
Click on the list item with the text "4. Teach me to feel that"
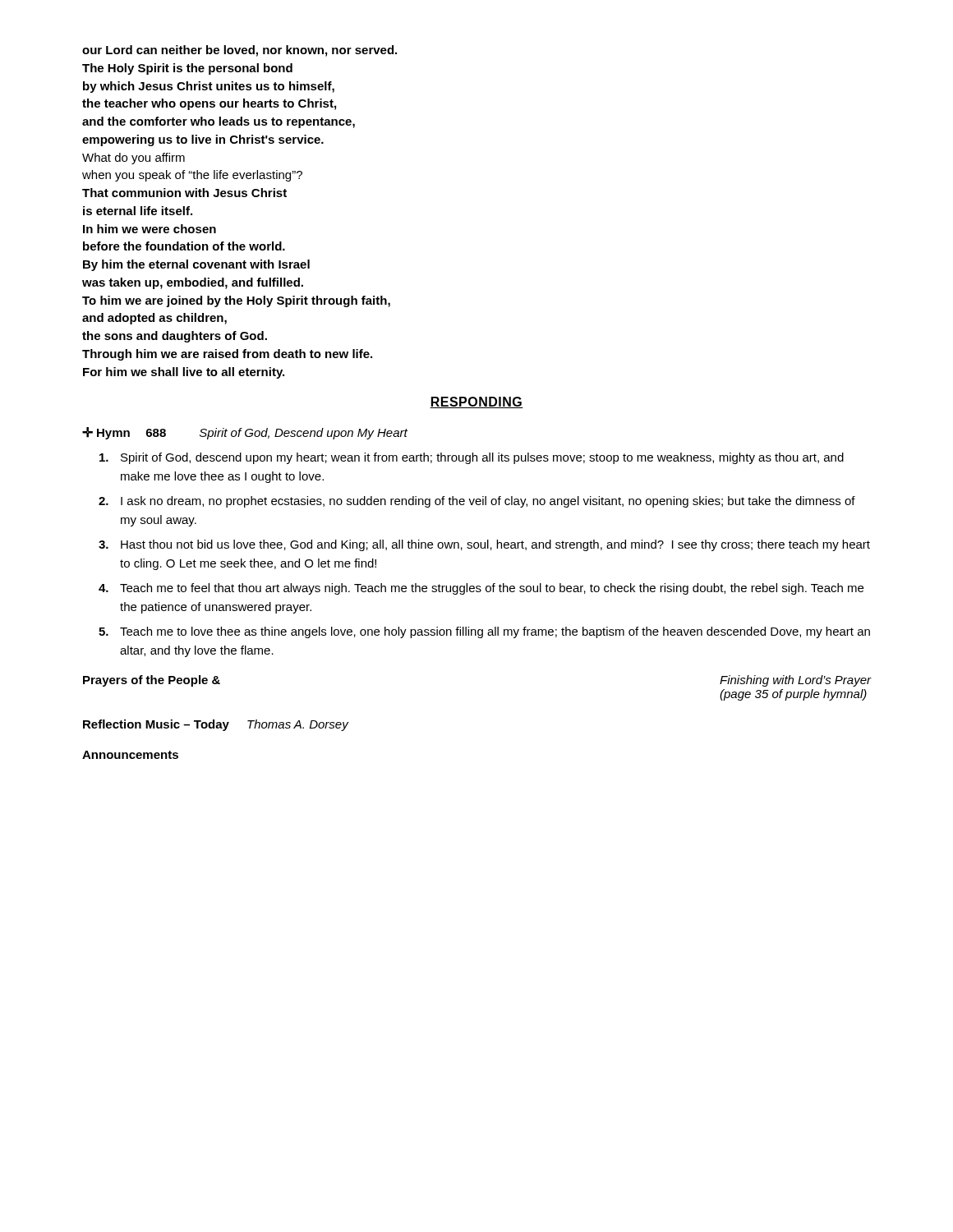point(485,598)
